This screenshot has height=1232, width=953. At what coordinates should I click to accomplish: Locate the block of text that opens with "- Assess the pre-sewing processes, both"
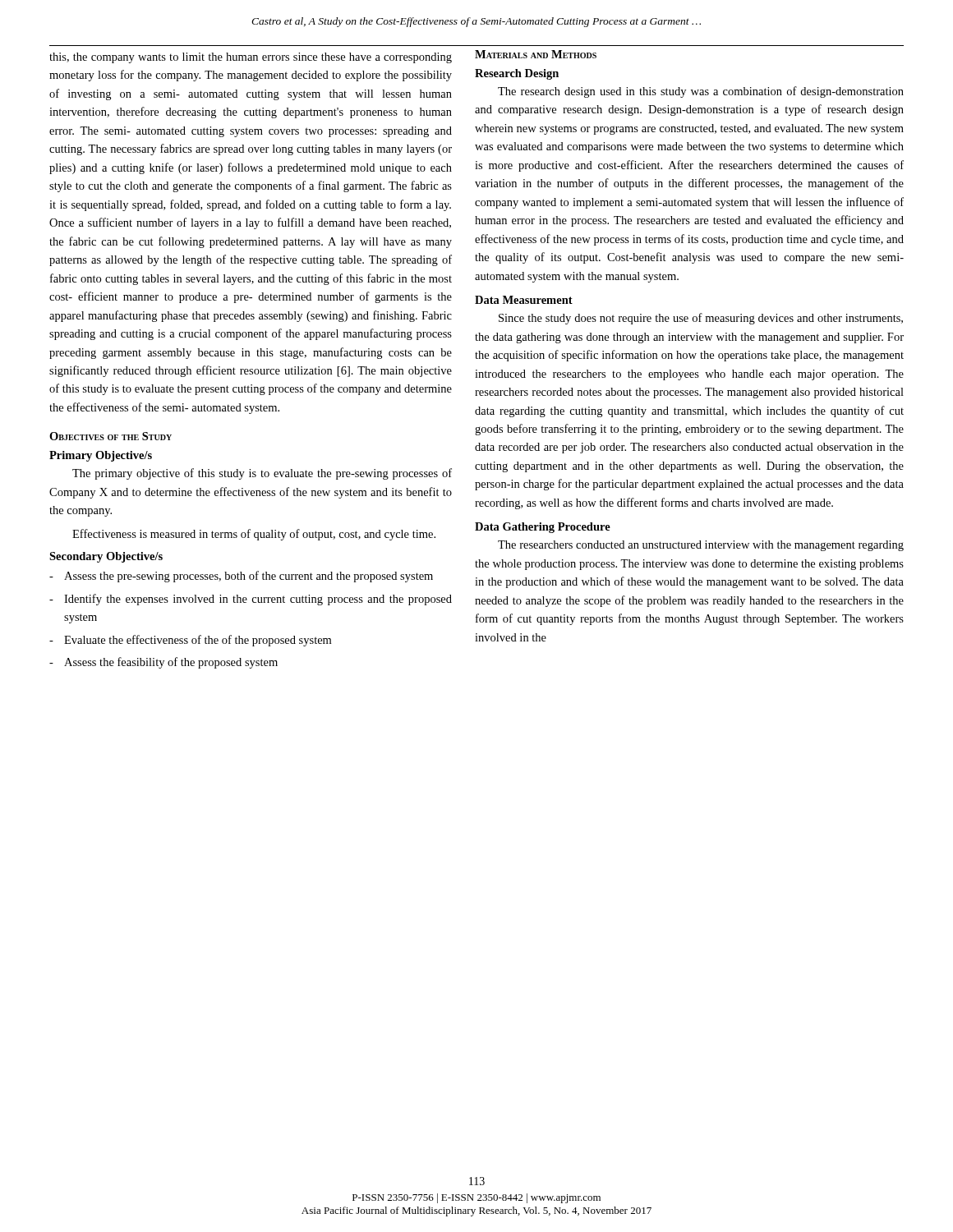click(x=251, y=576)
